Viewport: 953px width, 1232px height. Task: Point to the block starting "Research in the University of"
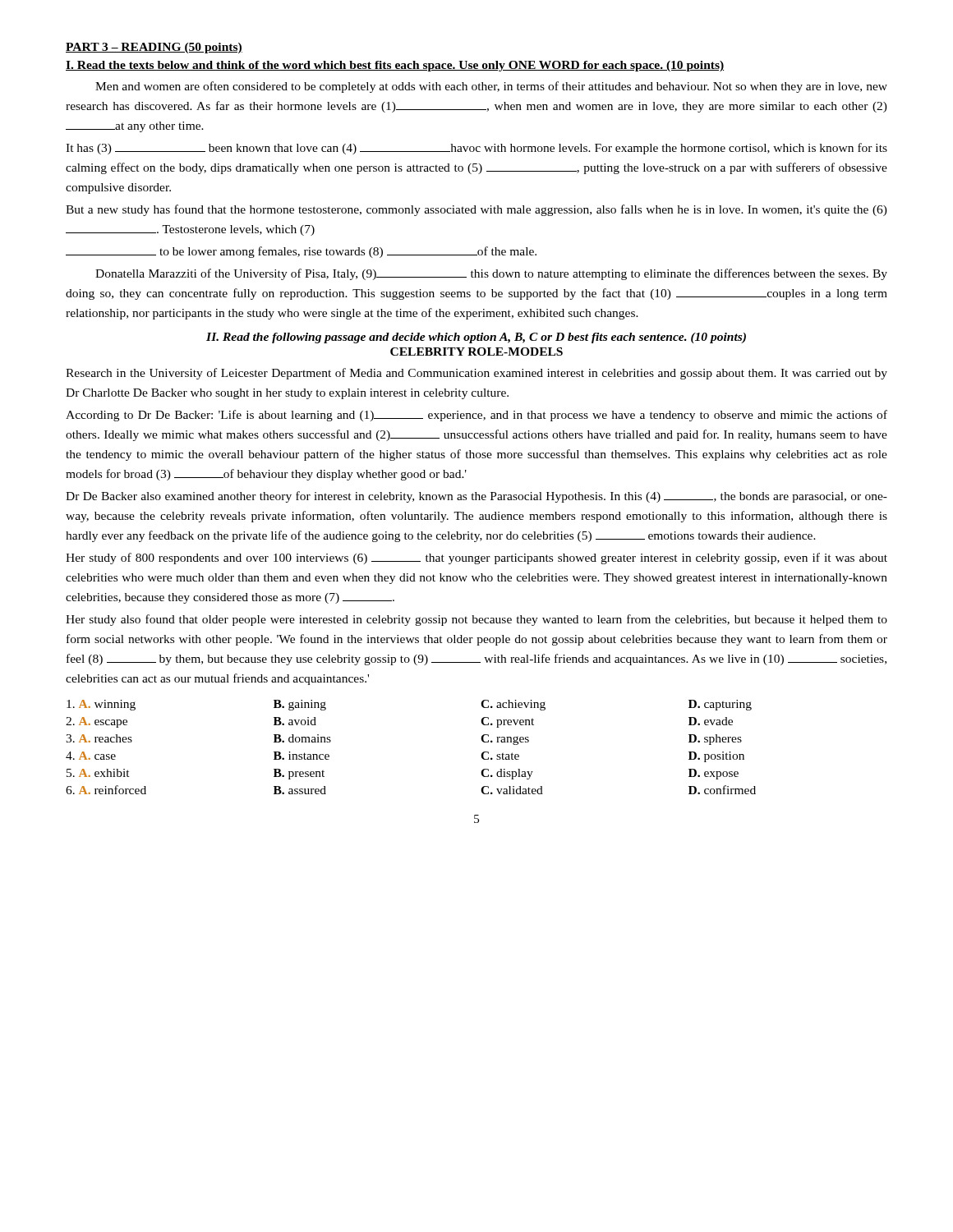click(x=476, y=526)
